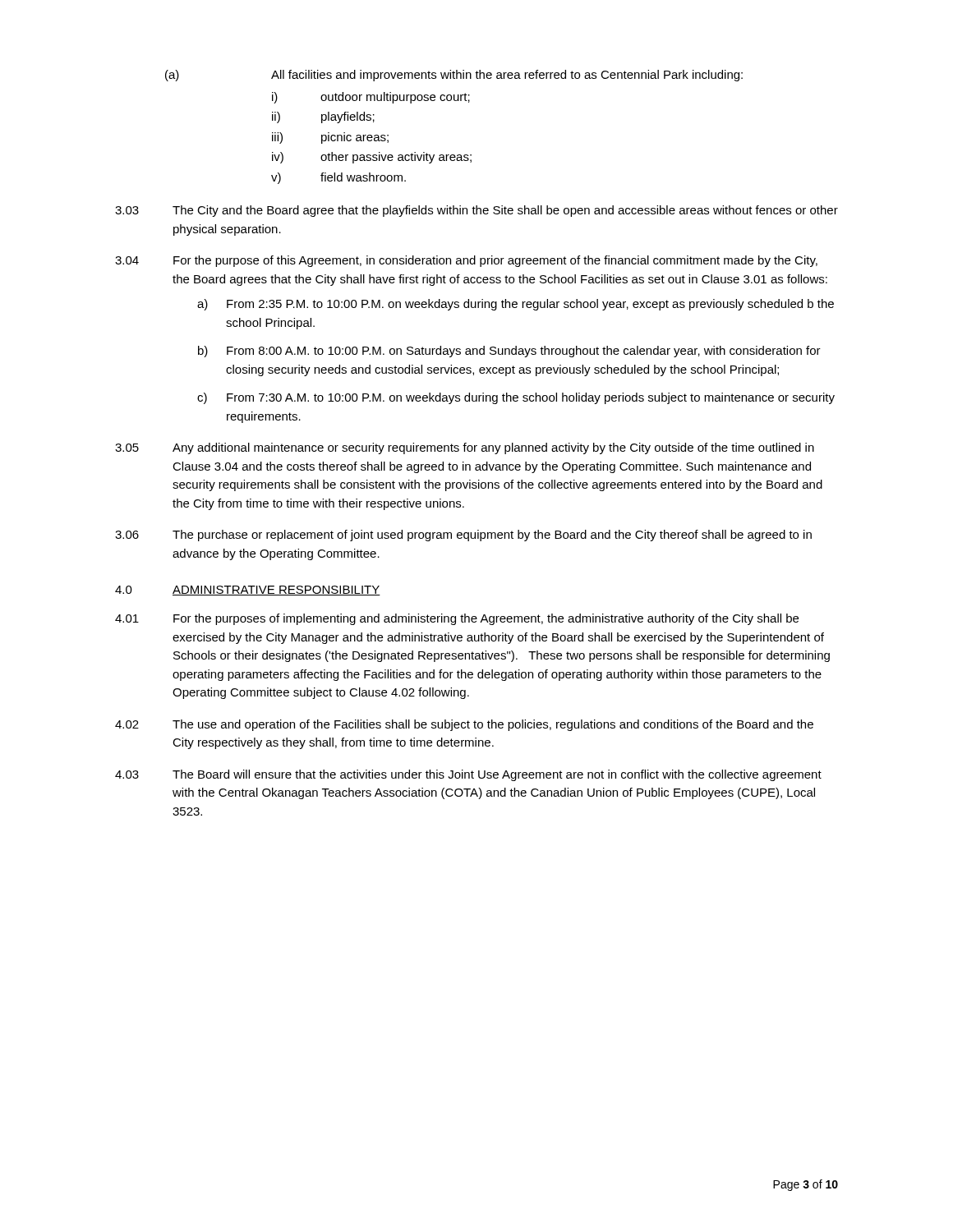Click on the list item with the text "b) From 8:00 A.M. to 10:00 P.M. on"

click(518, 360)
